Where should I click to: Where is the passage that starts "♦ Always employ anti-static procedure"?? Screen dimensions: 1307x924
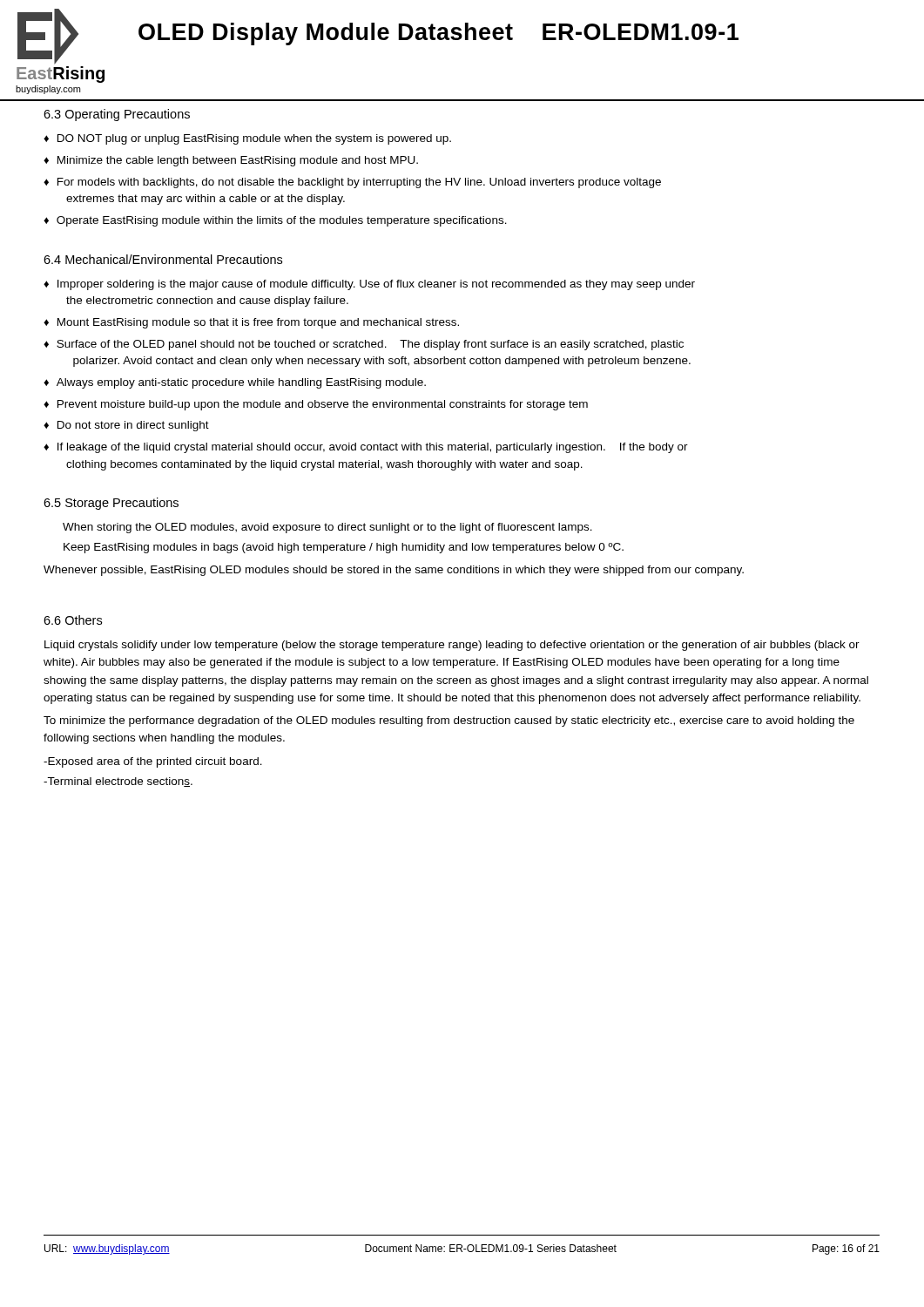235,383
